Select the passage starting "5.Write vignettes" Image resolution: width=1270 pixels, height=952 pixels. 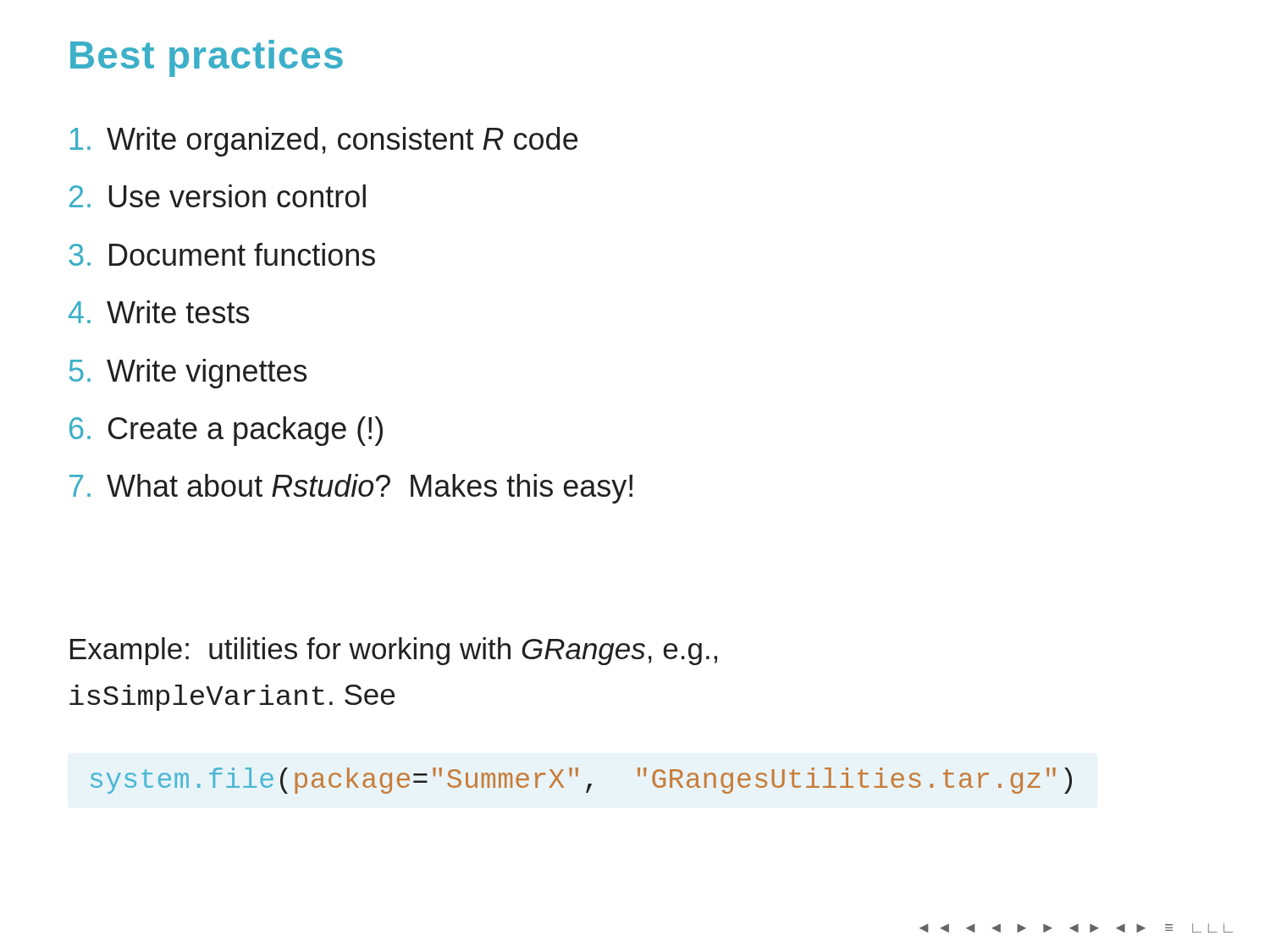(x=188, y=371)
